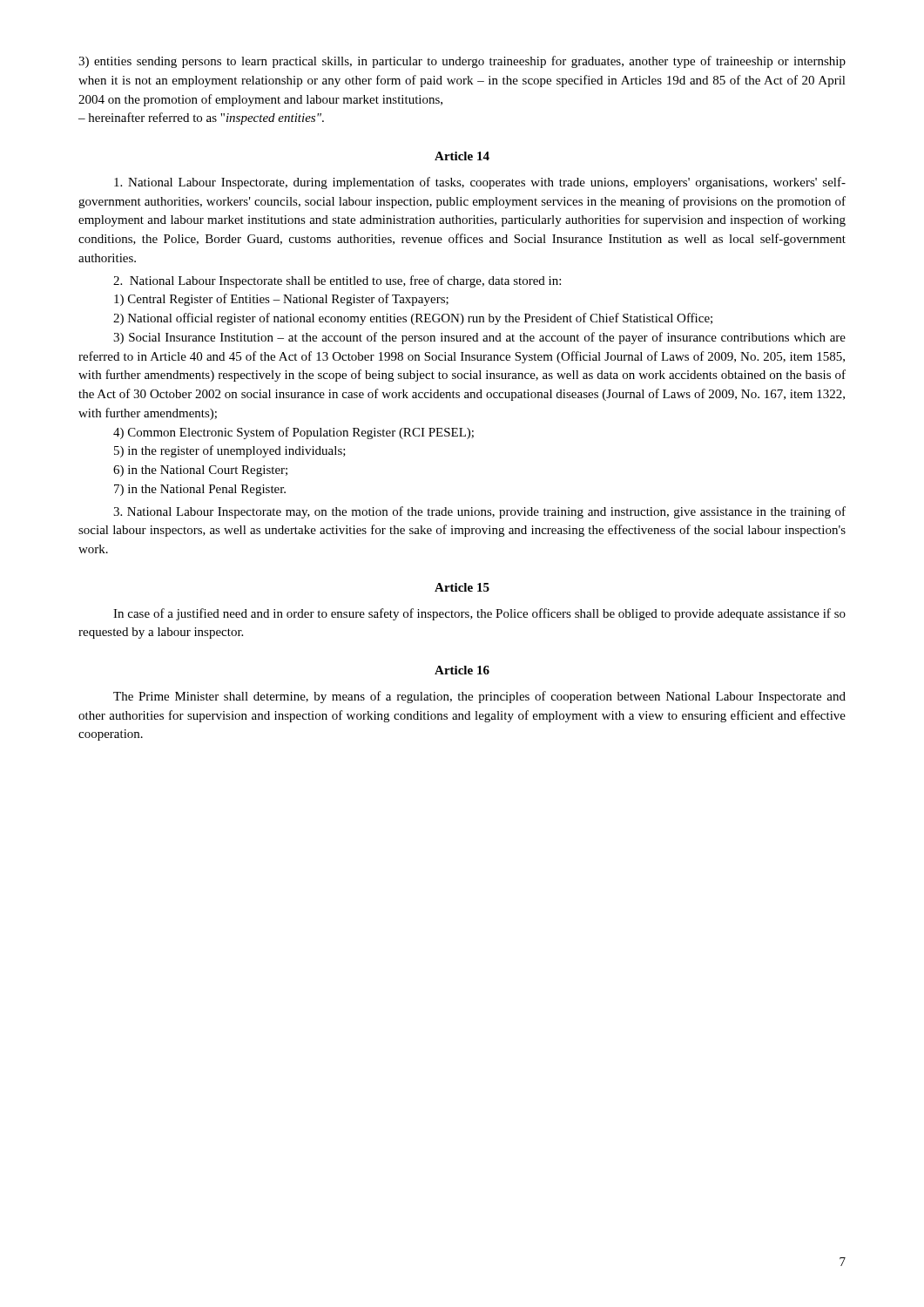924x1307 pixels.
Task: Select the block starting "The Prime Minister"
Action: [x=462, y=715]
